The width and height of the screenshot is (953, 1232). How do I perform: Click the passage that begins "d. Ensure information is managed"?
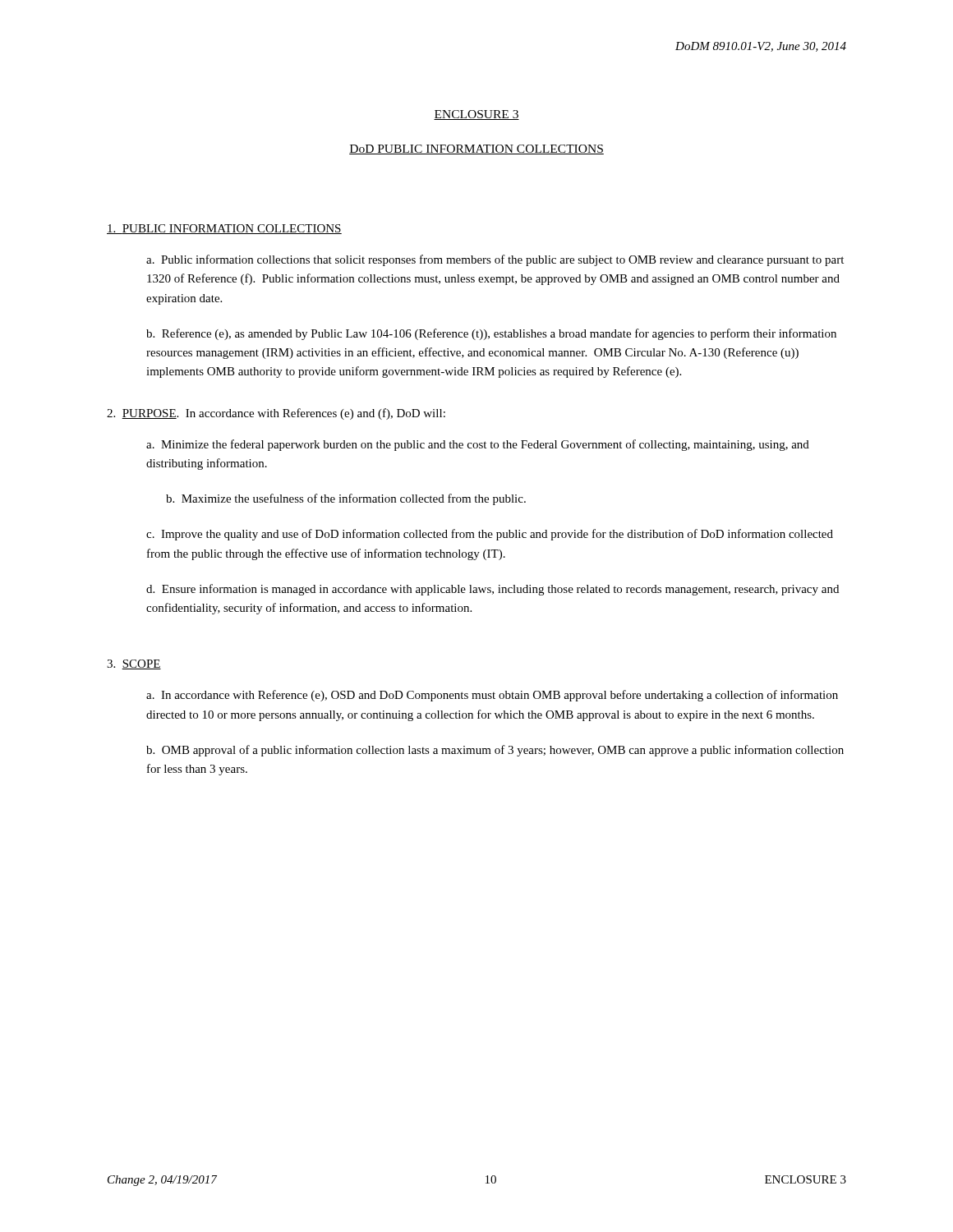(493, 598)
